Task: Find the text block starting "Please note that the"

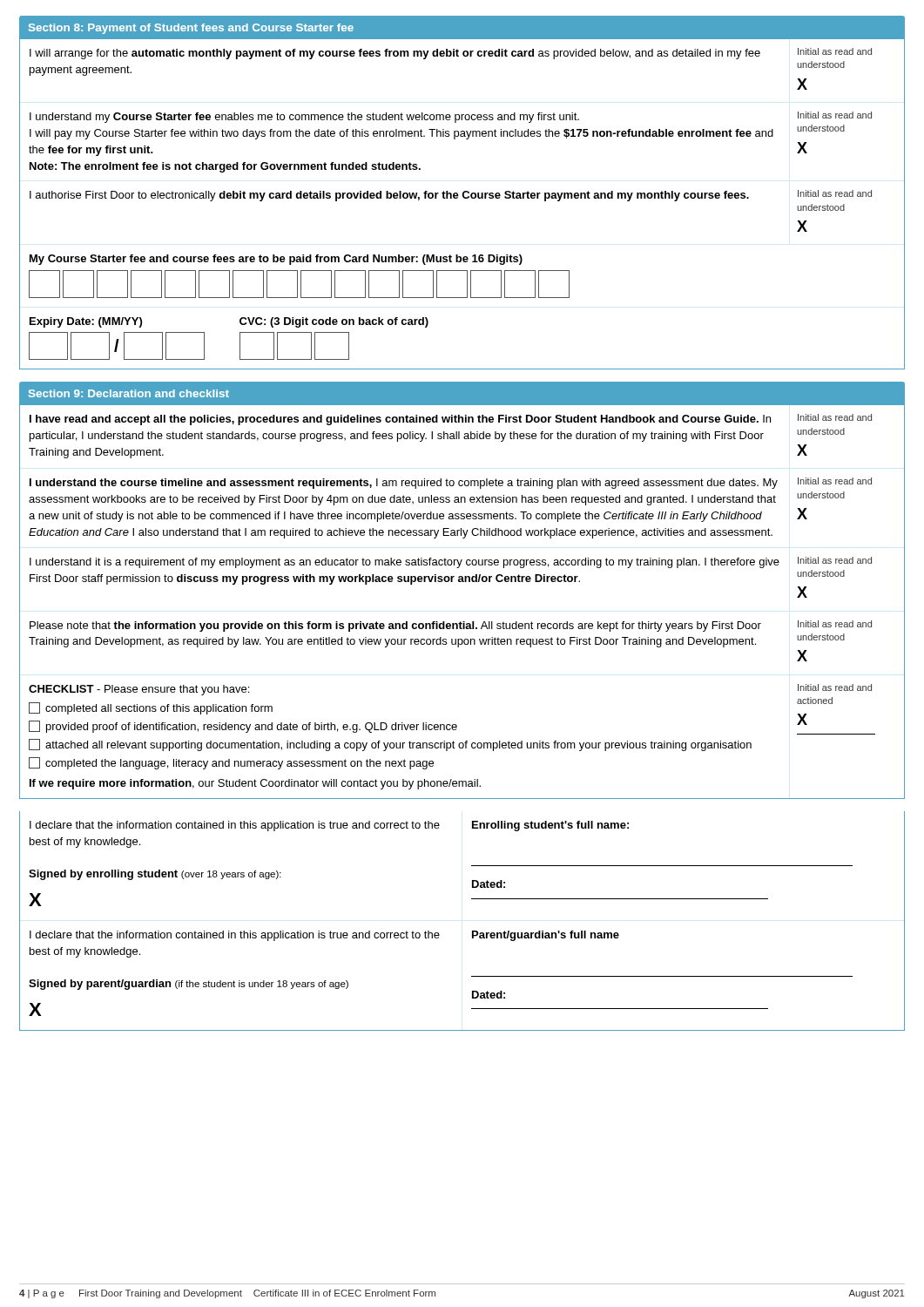Action: tap(462, 643)
